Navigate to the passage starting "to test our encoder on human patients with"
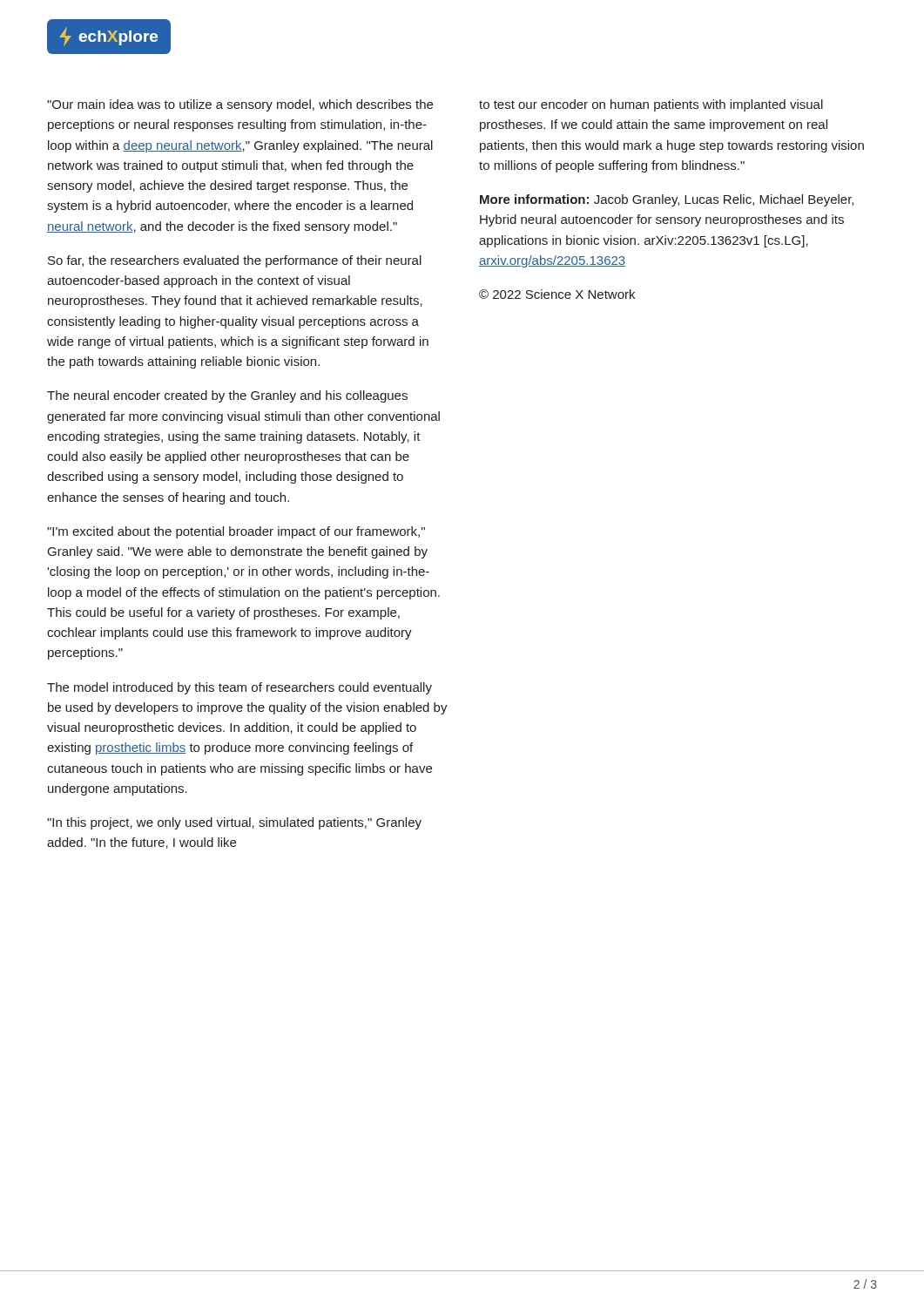This screenshot has height=1307, width=924. [678, 135]
